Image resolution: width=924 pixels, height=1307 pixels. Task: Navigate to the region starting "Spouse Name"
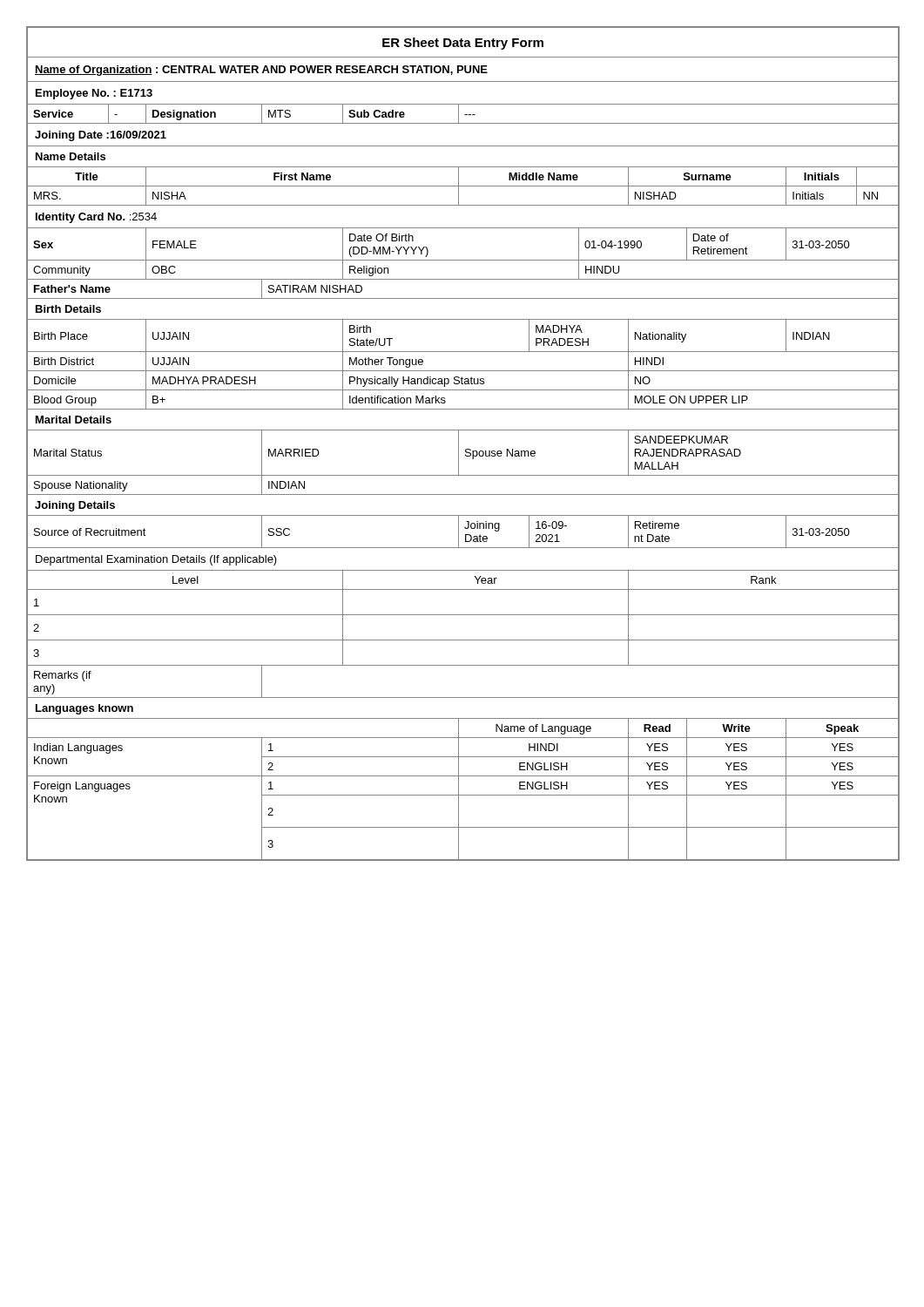click(x=500, y=453)
